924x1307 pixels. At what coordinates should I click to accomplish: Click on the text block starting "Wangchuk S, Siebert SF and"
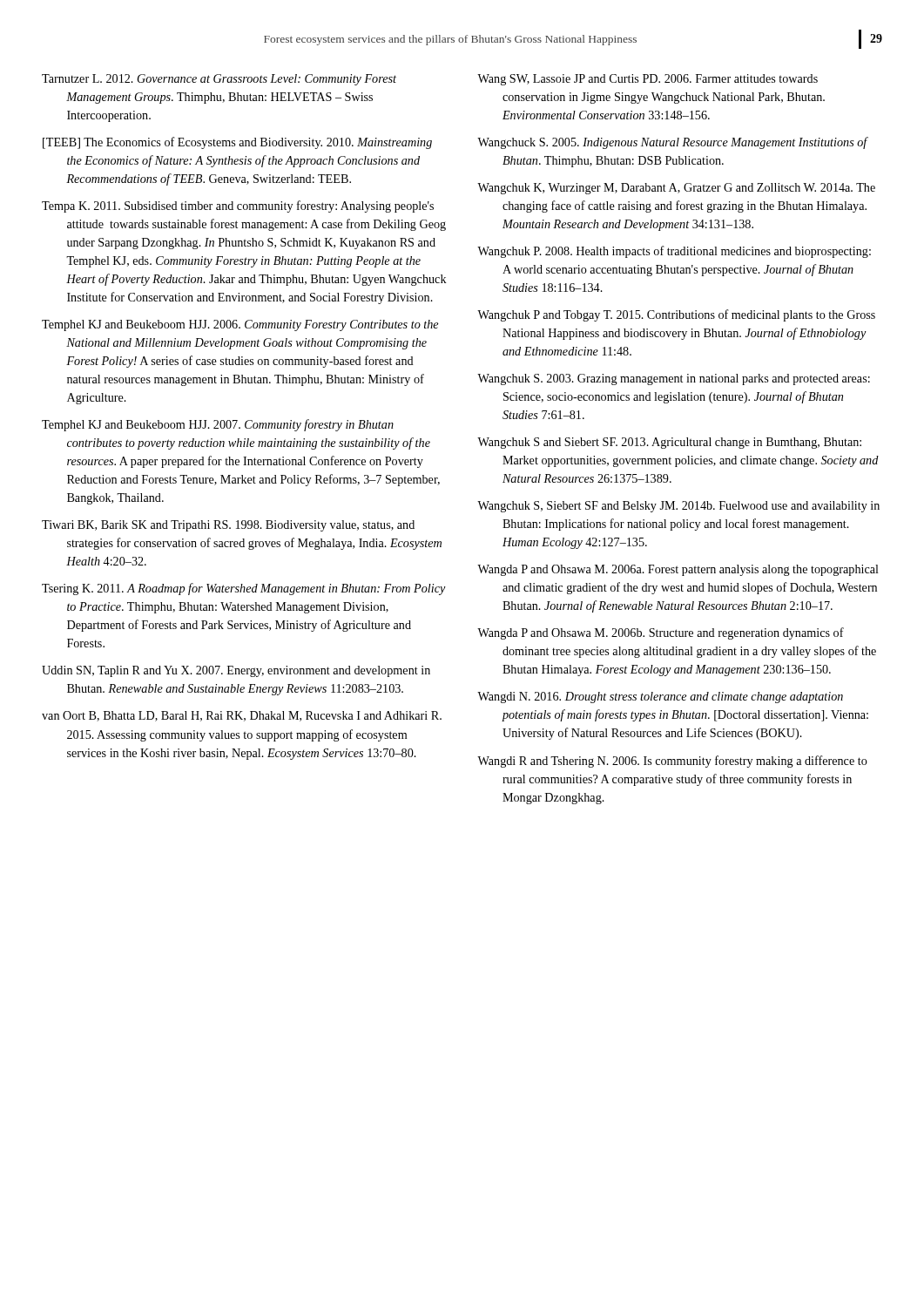point(679,524)
